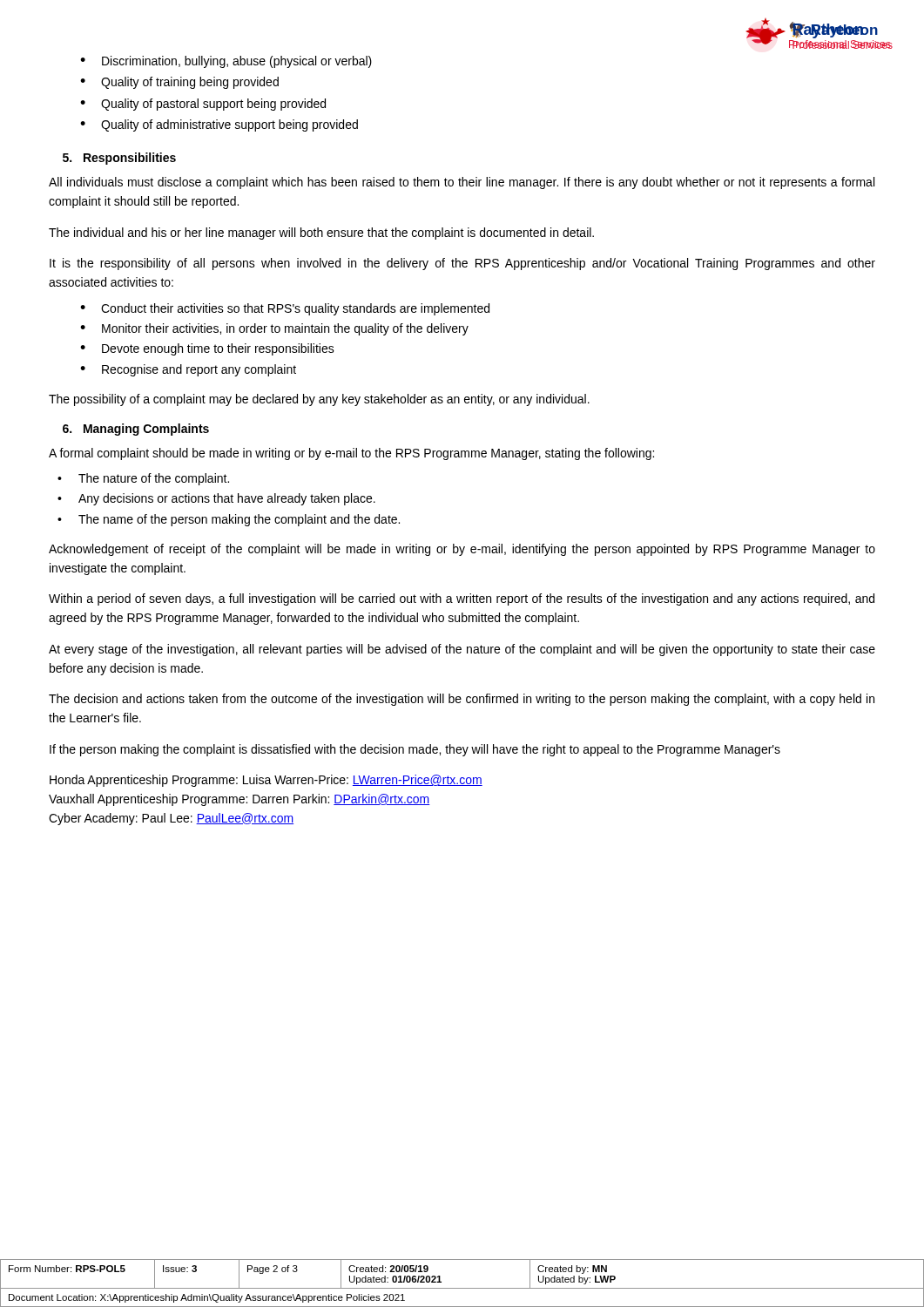Locate the text block containing "The individual and his or her line"
The height and width of the screenshot is (1307, 924).
[x=322, y=232]
